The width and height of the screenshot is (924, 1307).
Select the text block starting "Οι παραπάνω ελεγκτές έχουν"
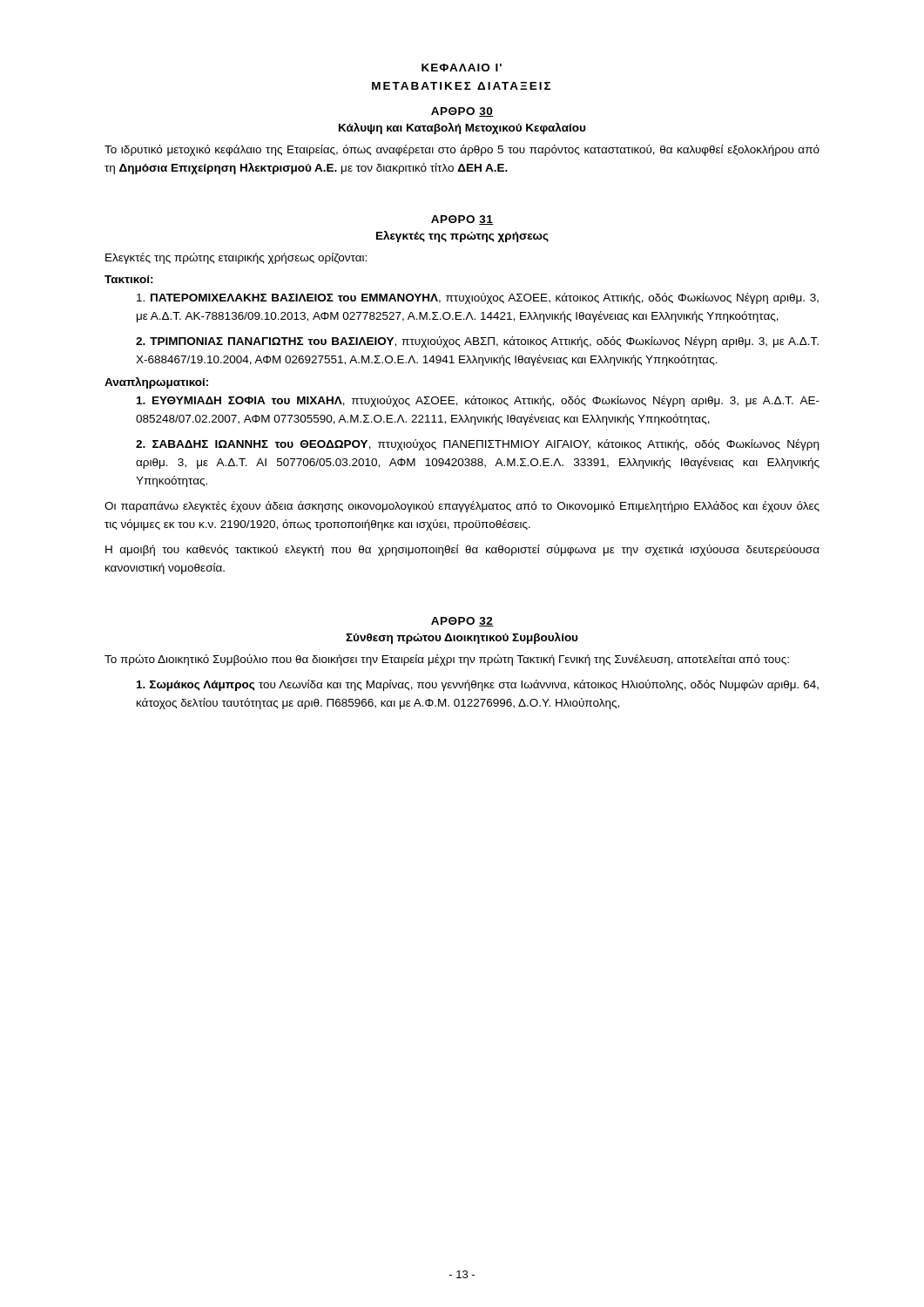[462, 515]
